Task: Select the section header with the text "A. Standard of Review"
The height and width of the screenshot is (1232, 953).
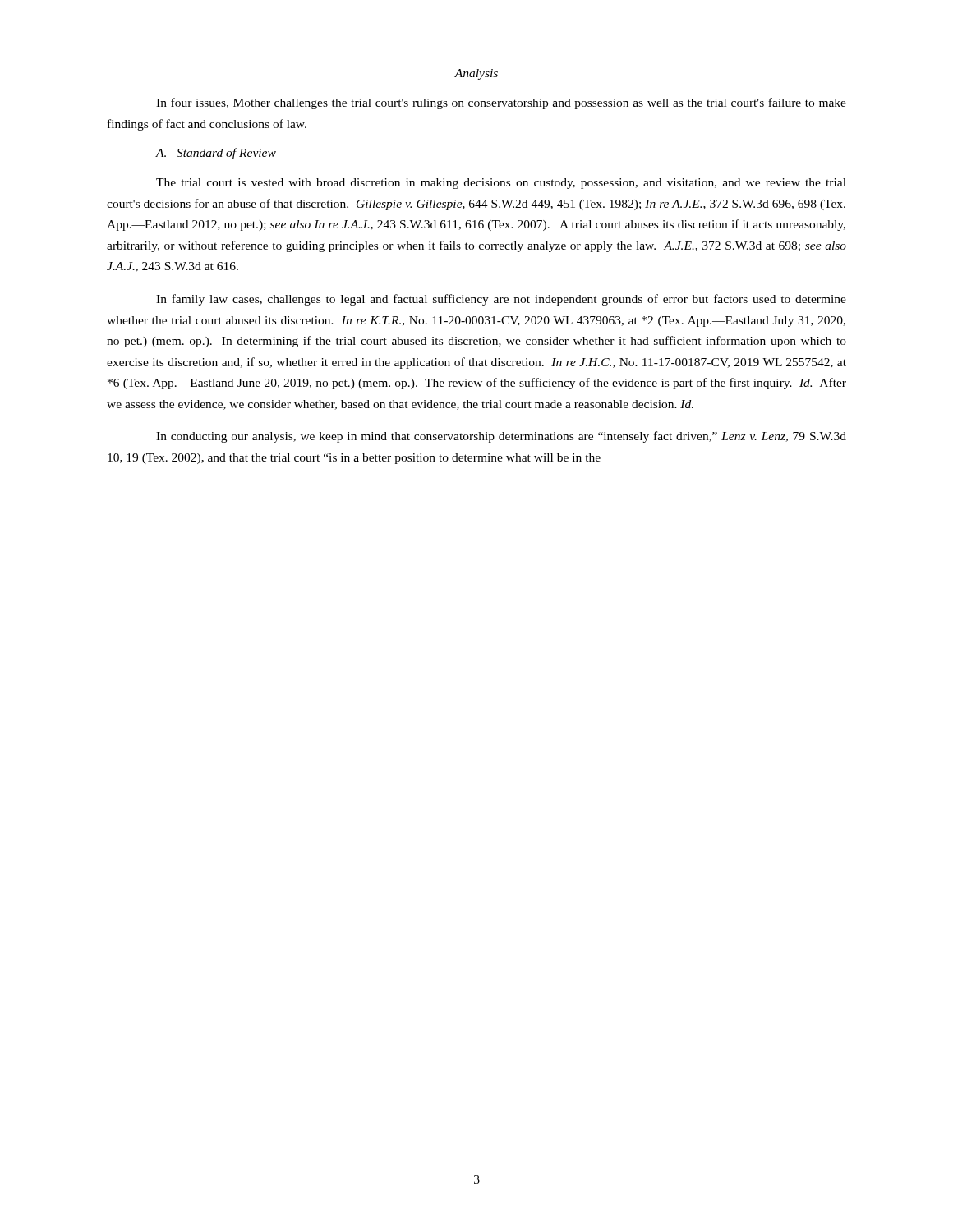Action: point(216,152)
